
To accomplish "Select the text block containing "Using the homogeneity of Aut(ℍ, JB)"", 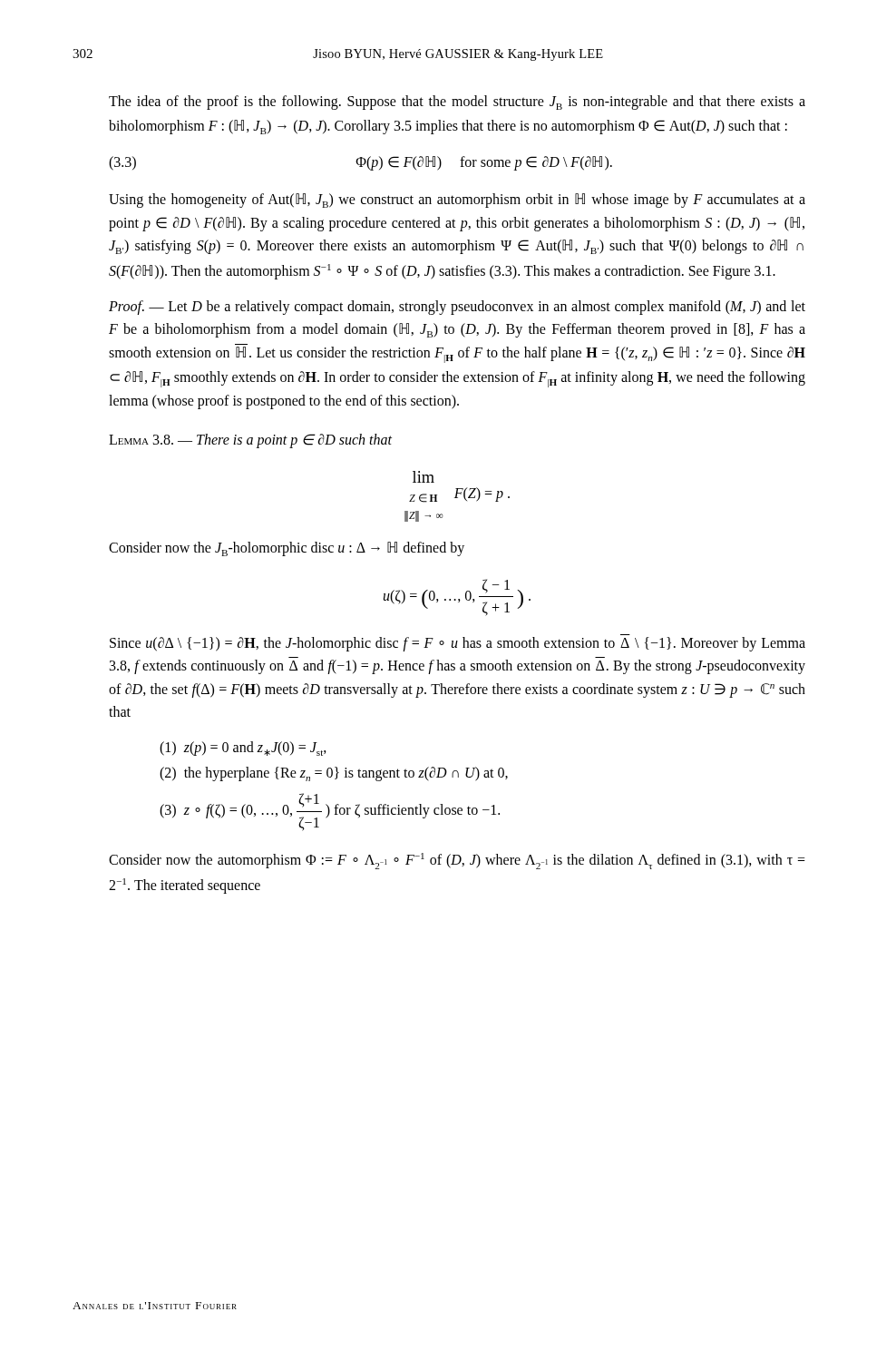I will (457, 236).
